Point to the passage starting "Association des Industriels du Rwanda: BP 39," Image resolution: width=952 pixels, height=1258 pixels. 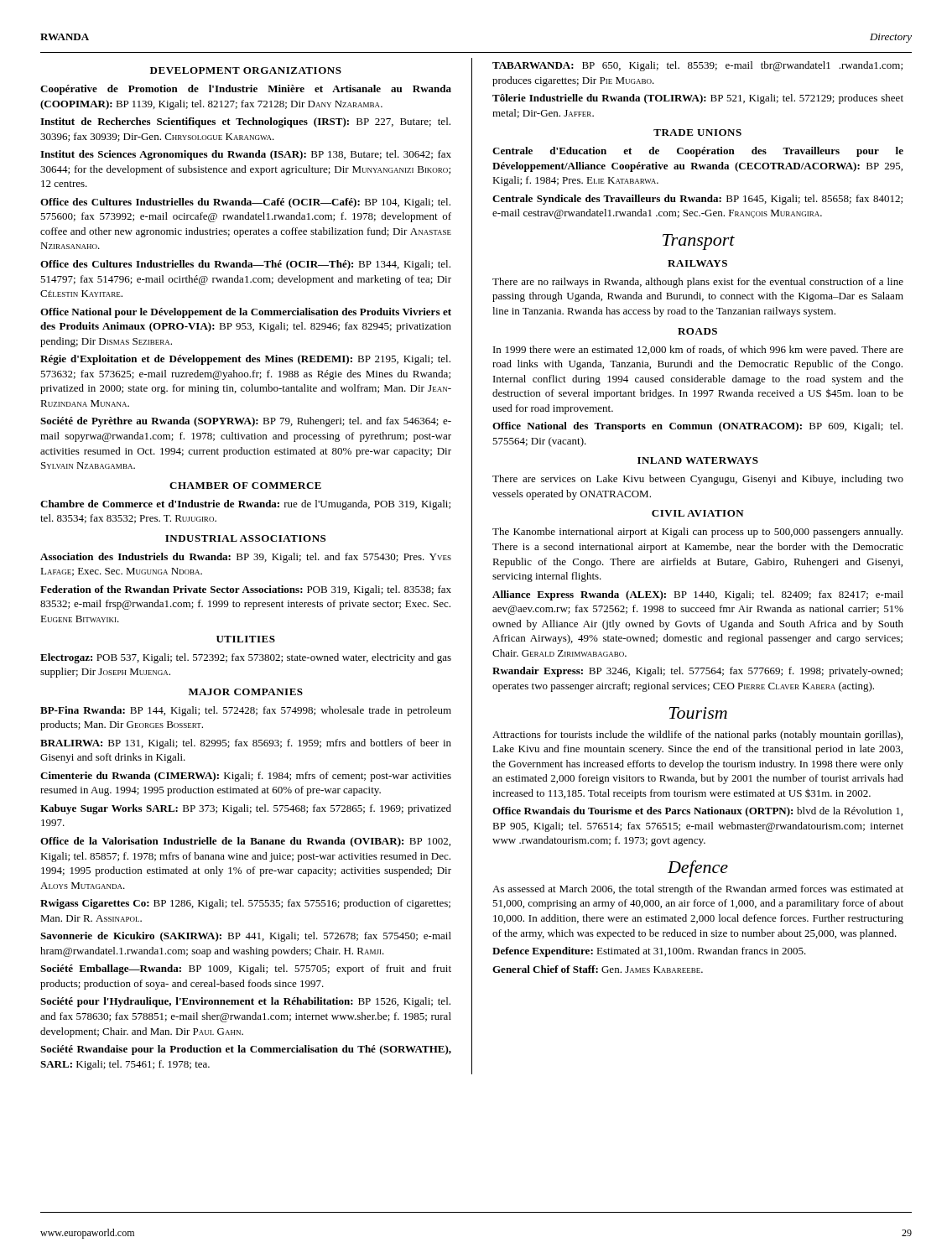[x=246, y=564]
